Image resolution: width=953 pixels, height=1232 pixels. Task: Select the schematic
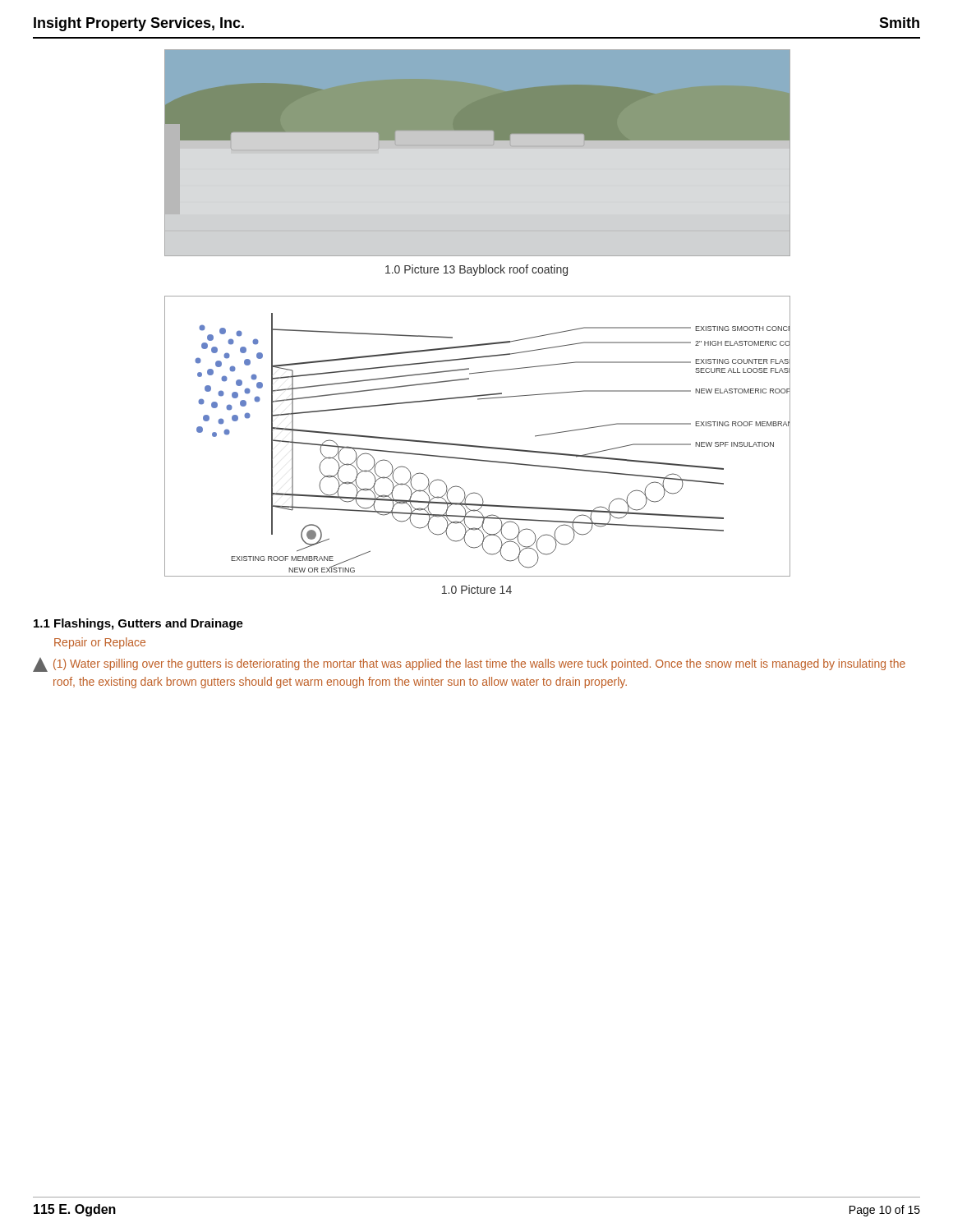point(476,446)
